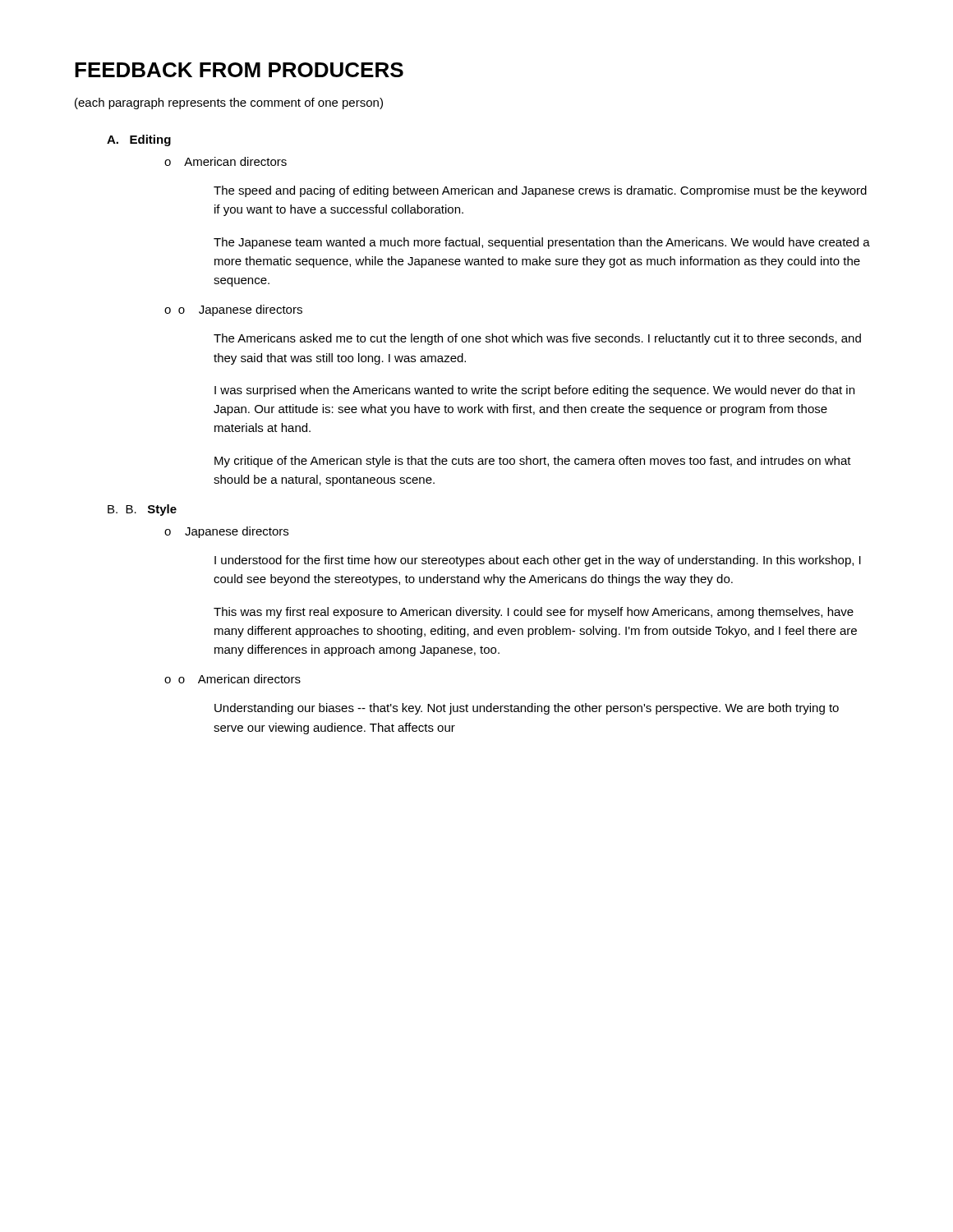This screenshot has width=953, height=1232.
Task: Select the region starting "I understood for the first time how our"
Action: 542,569
